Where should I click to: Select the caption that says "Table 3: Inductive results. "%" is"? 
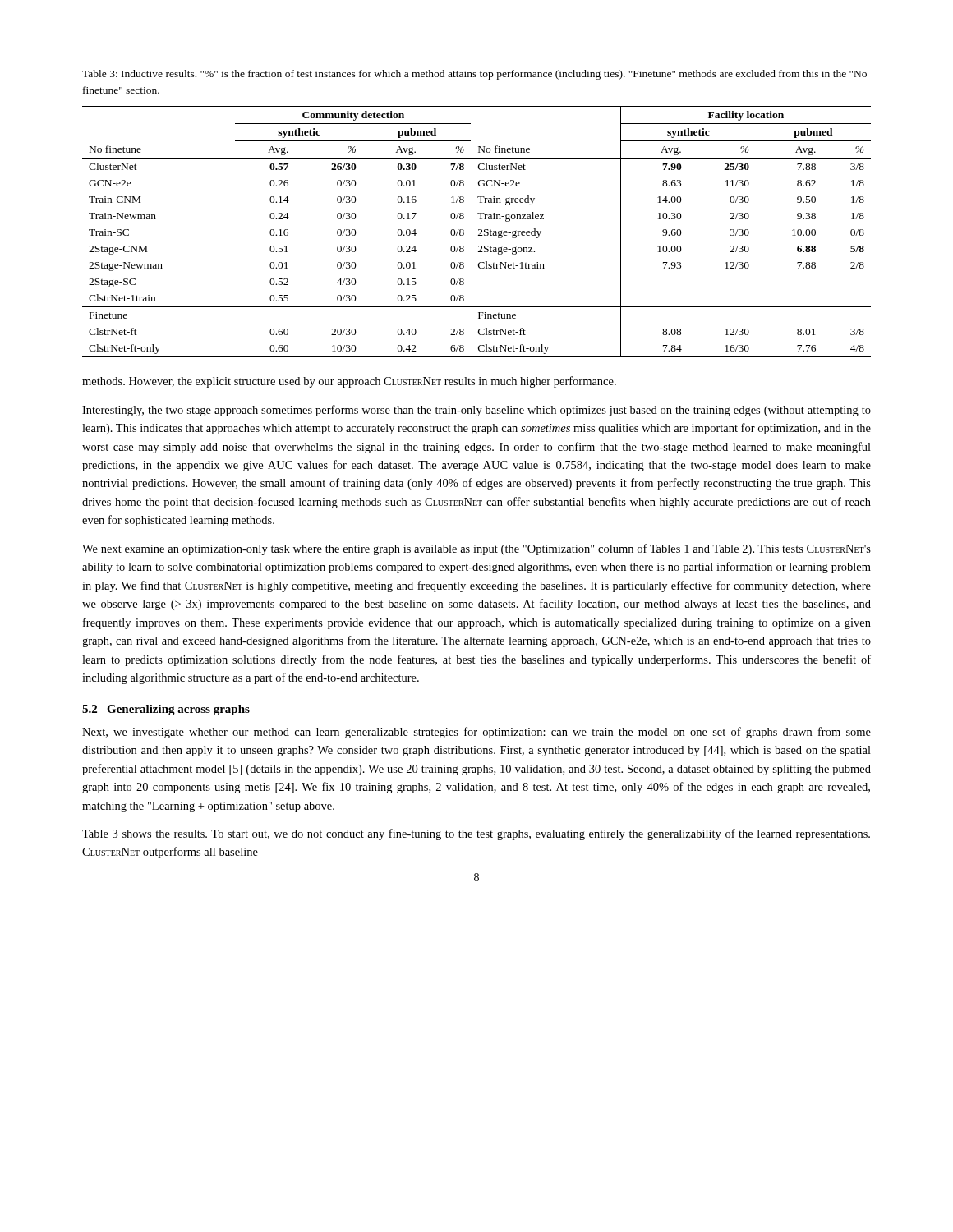click(x=475, y=82)
